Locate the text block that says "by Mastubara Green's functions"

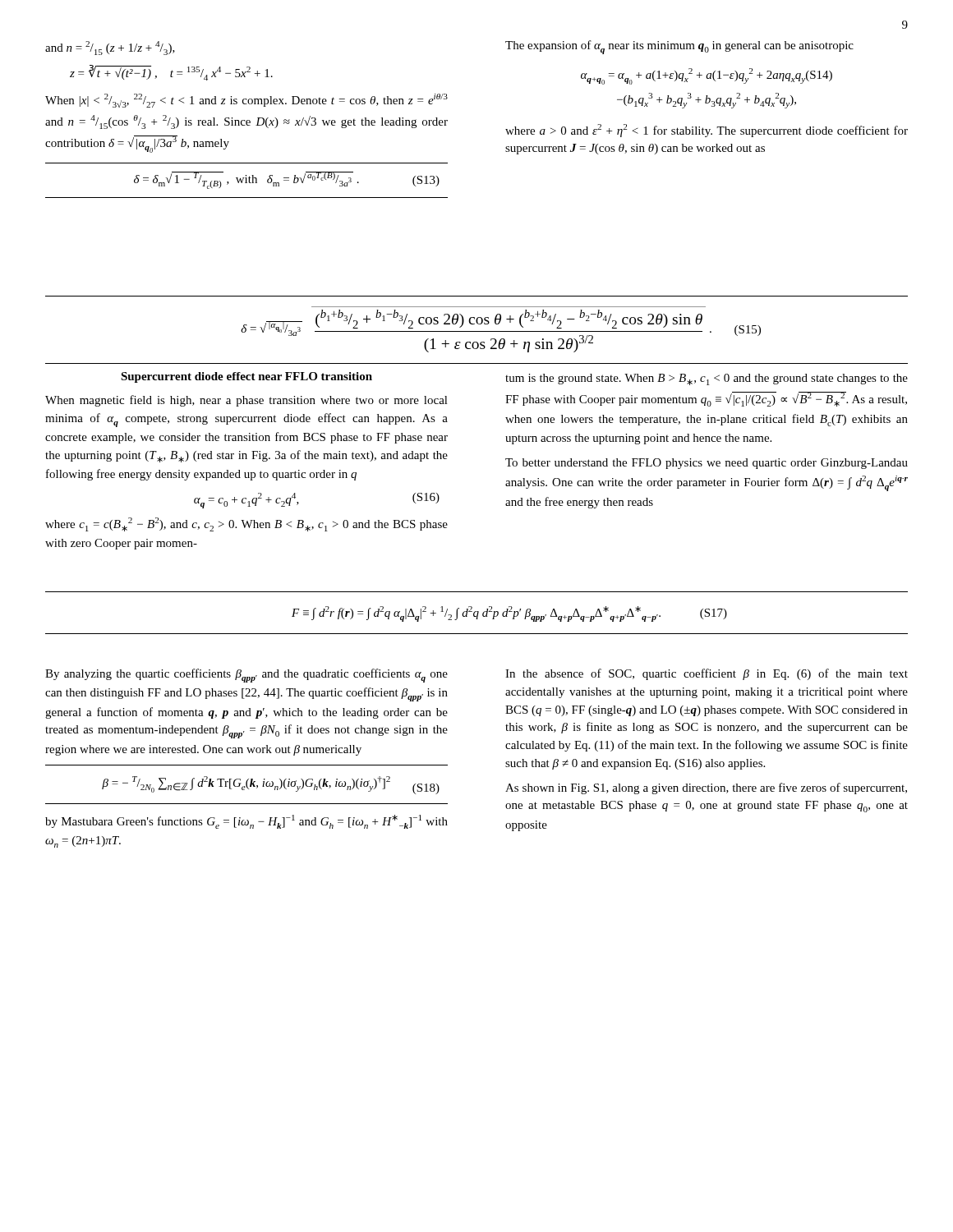(x=246, y=831)
